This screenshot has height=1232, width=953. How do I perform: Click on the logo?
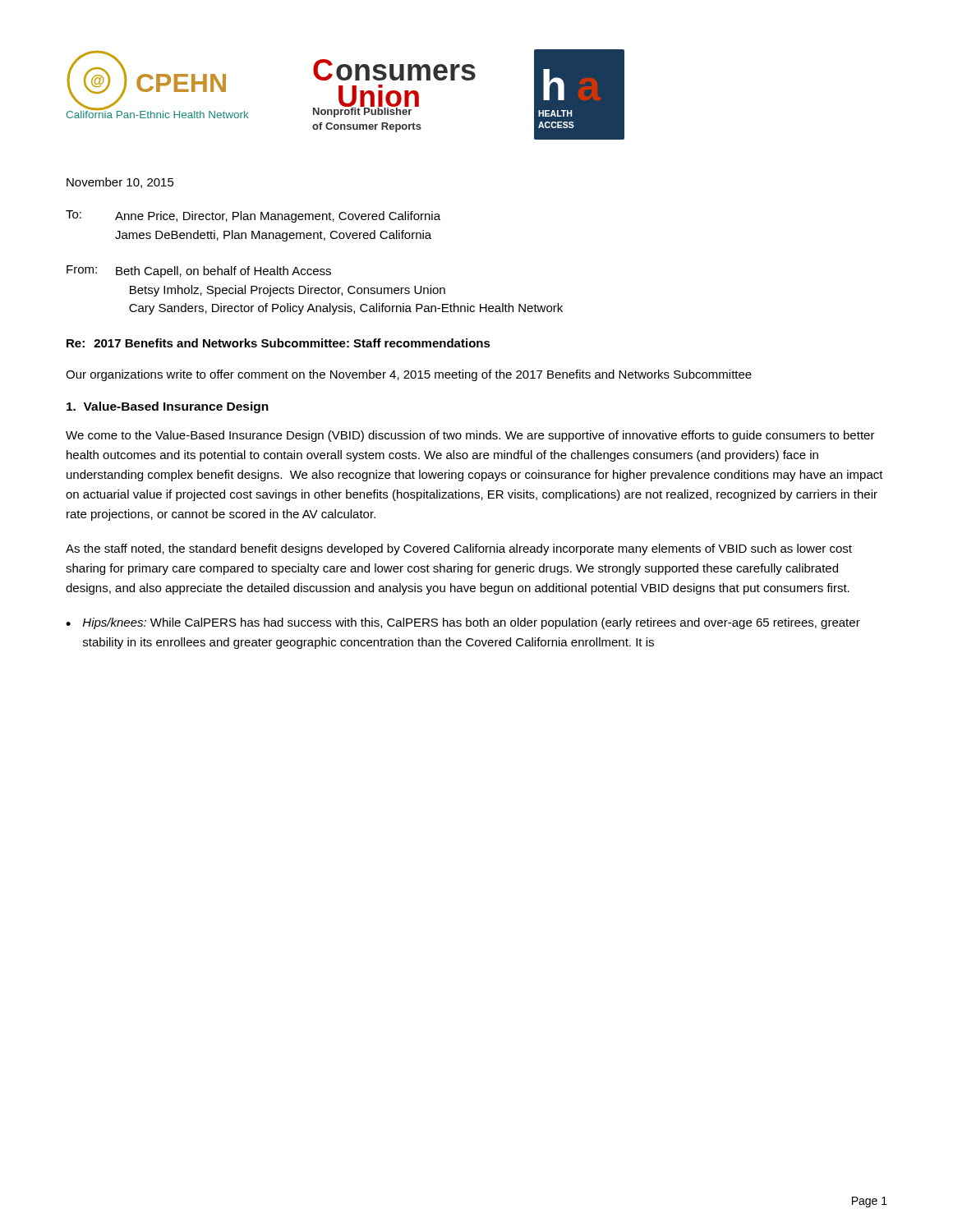coord(476,96)
